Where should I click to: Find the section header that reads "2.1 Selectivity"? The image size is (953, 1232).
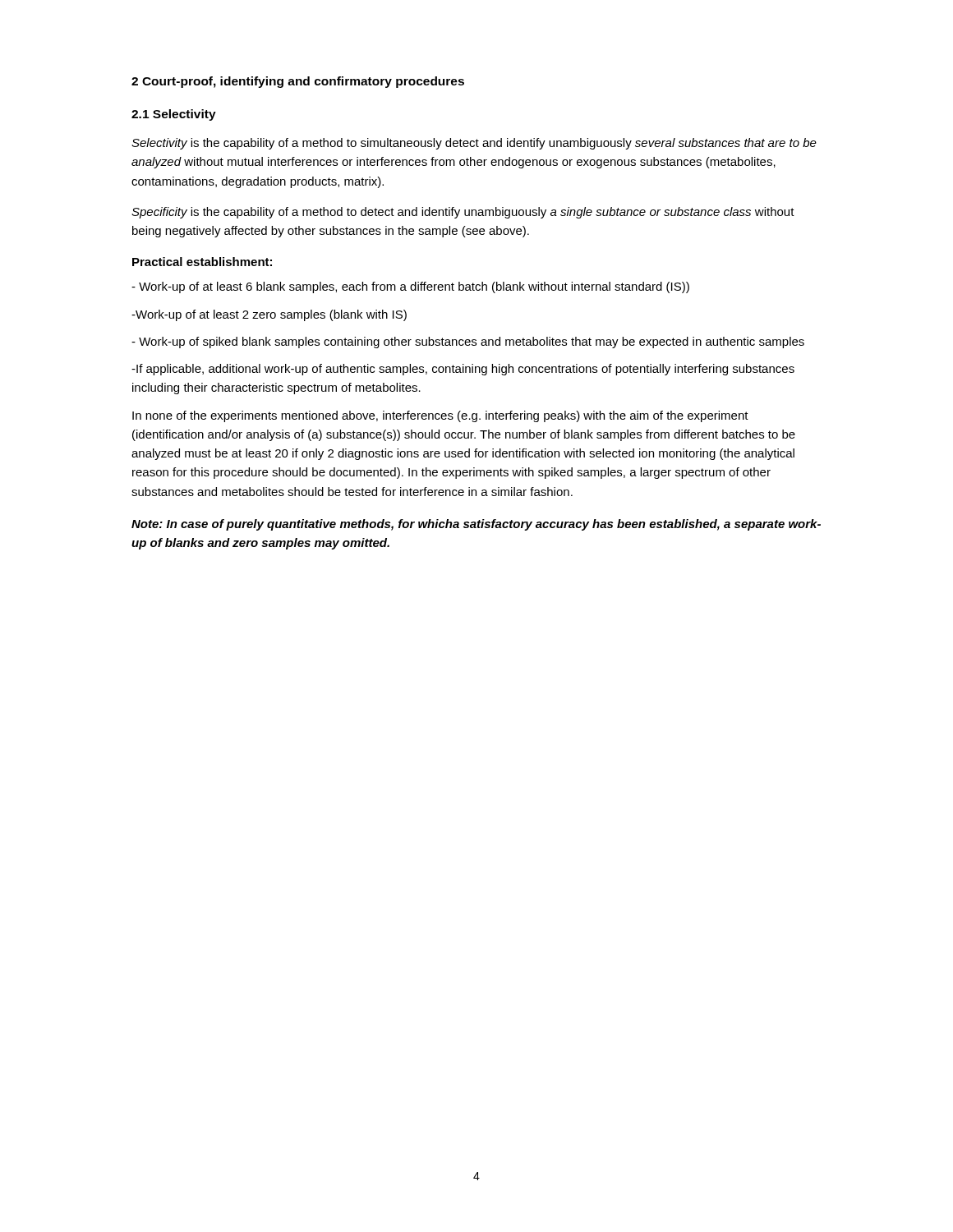(x=174, y=114)
